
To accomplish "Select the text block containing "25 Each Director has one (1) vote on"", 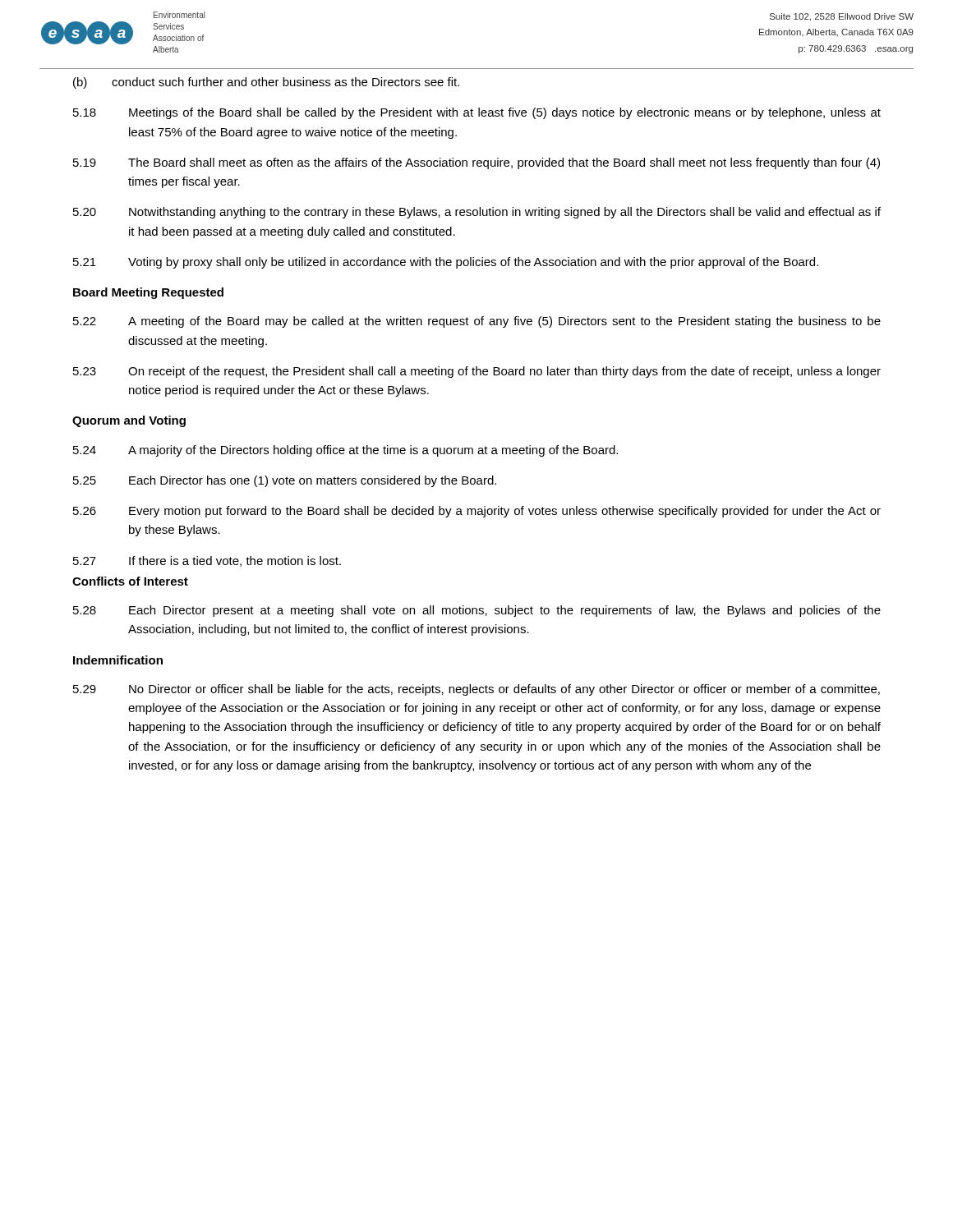I will [x=476, y=480].
